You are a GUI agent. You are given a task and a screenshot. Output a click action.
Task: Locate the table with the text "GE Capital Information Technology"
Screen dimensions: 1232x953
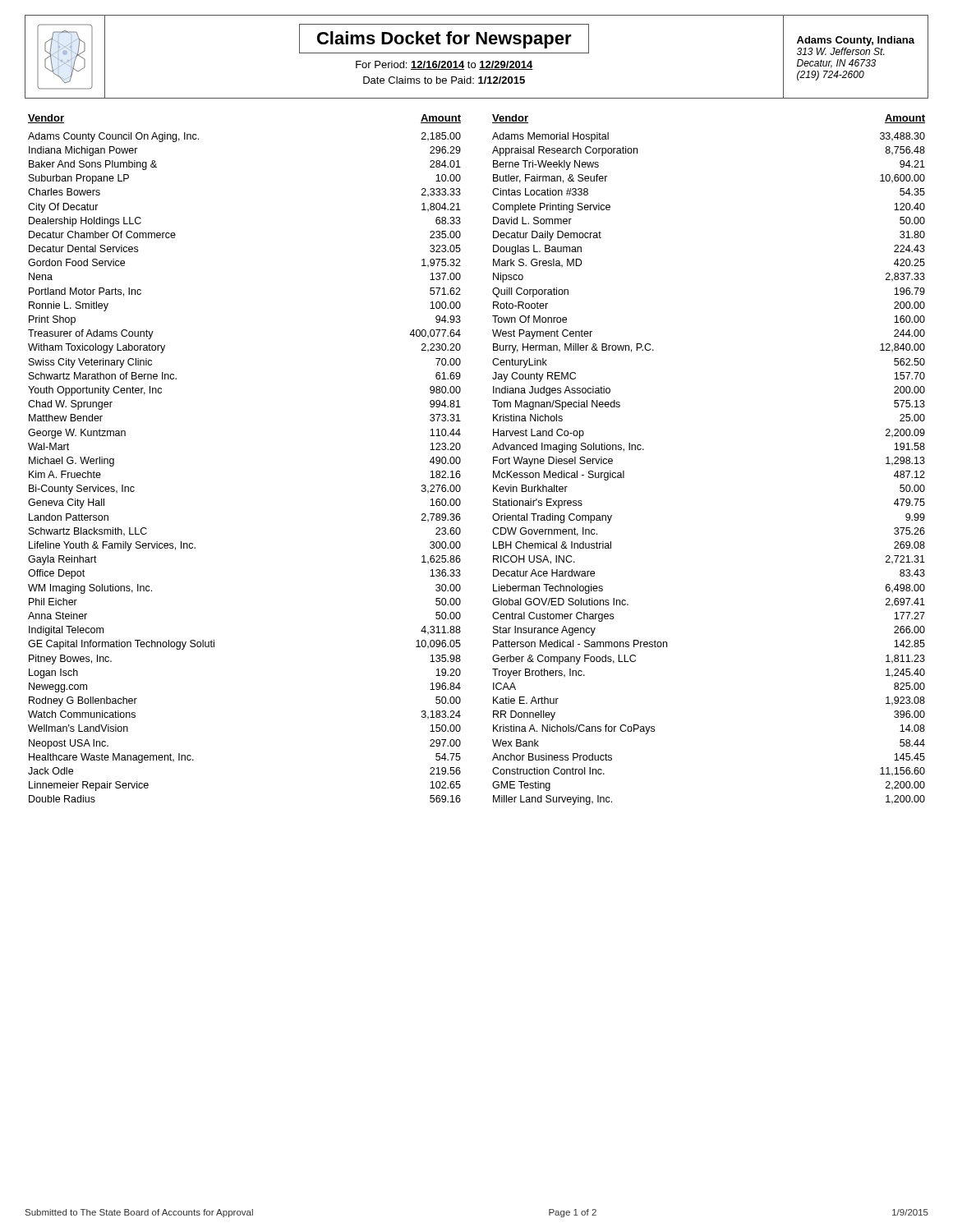[x=476, y=458]
